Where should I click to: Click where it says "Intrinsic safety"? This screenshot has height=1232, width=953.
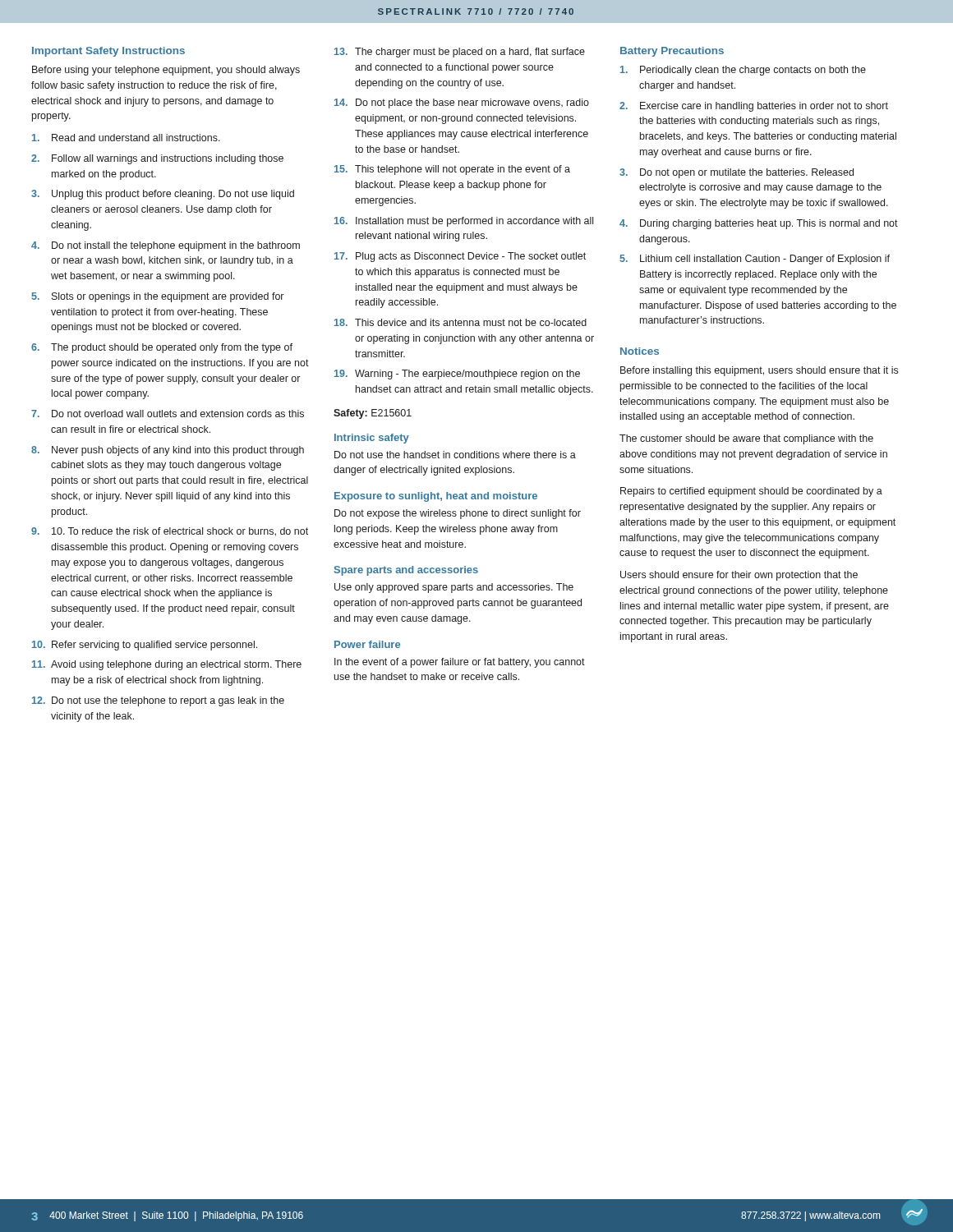371,437
